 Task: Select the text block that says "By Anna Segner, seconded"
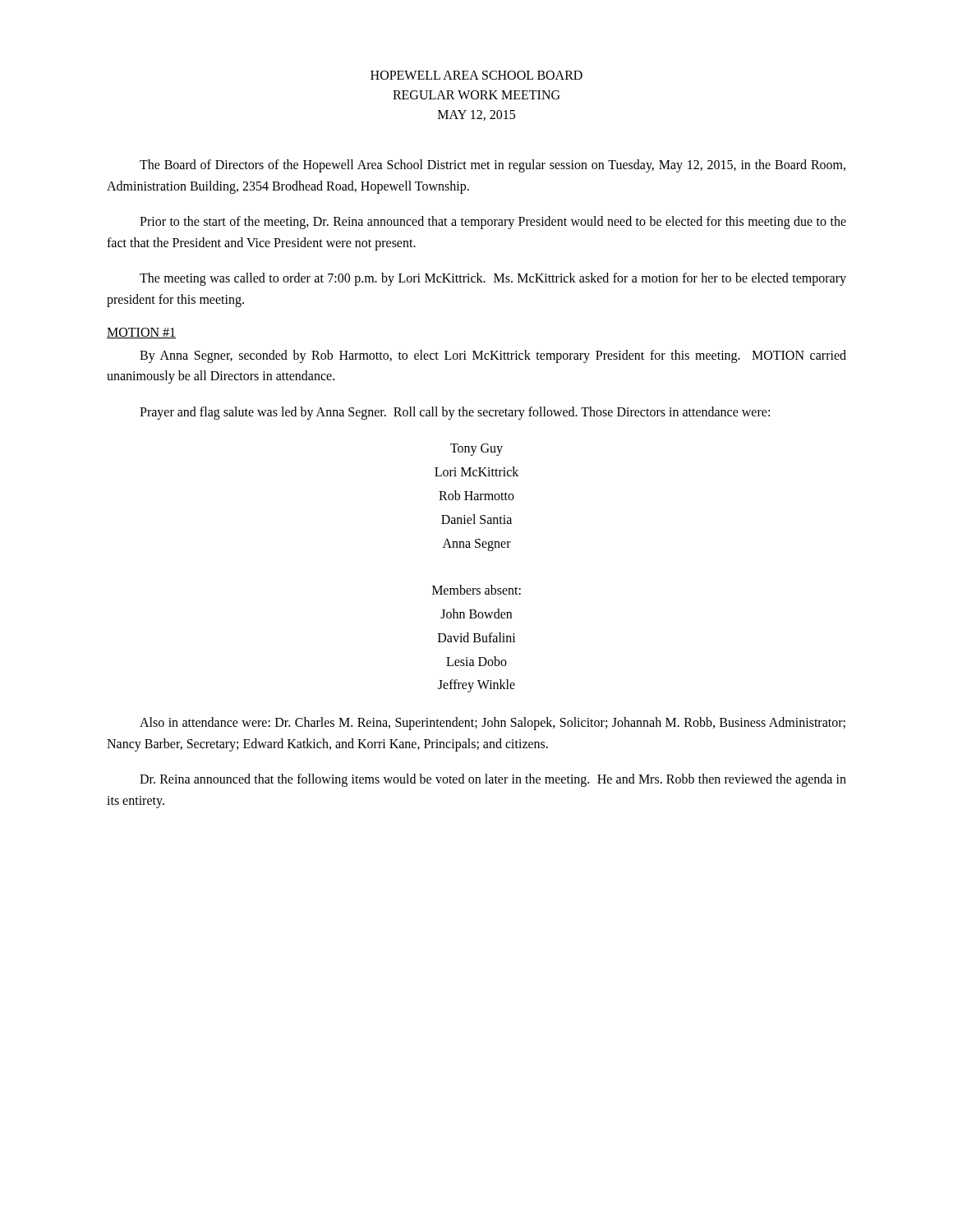[476, 365]
